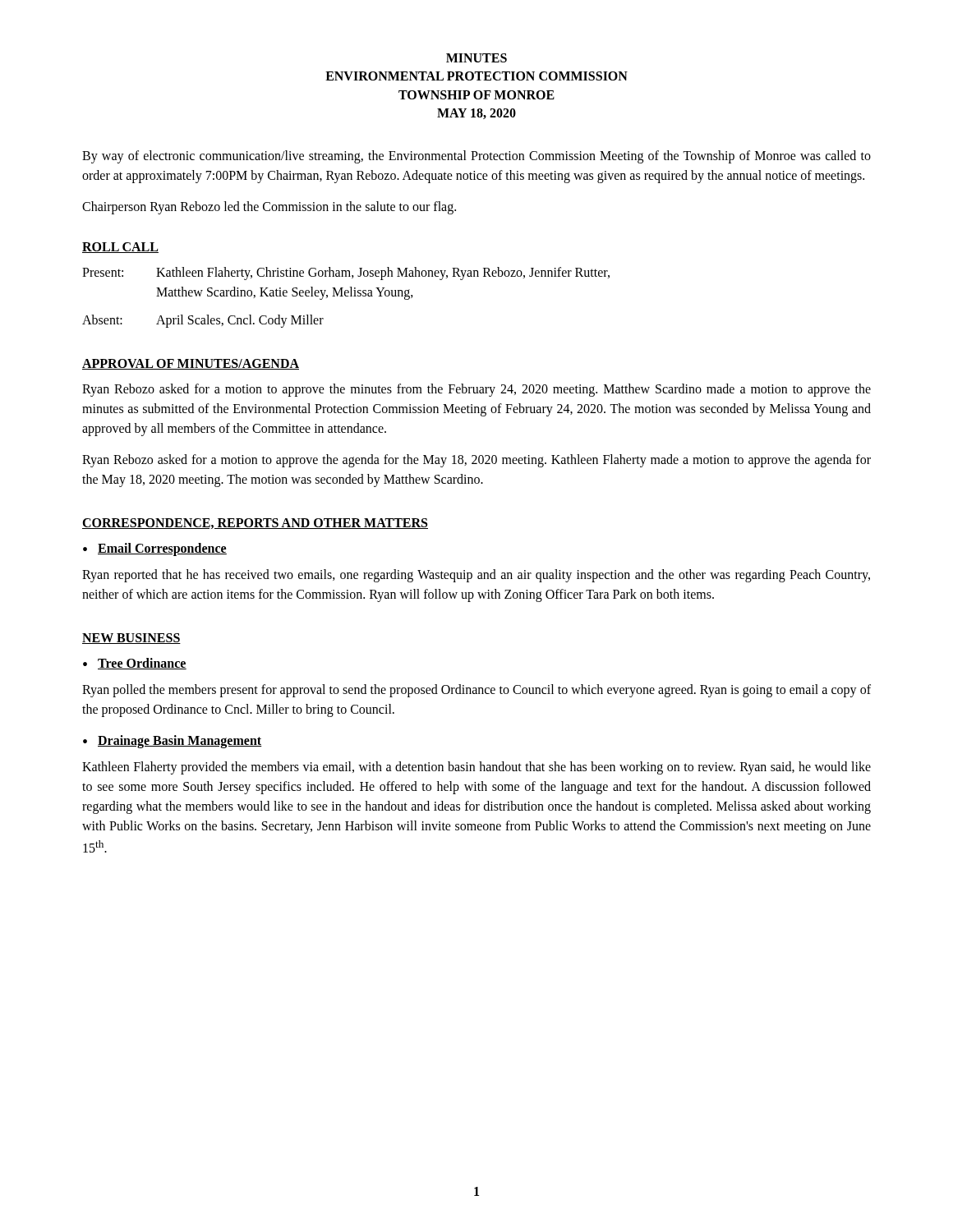Locate the block of text that opens with "Kathleen Flaherty provided the members"
The width and height of the screenshot is (953, 1232).
click(476, 807)
